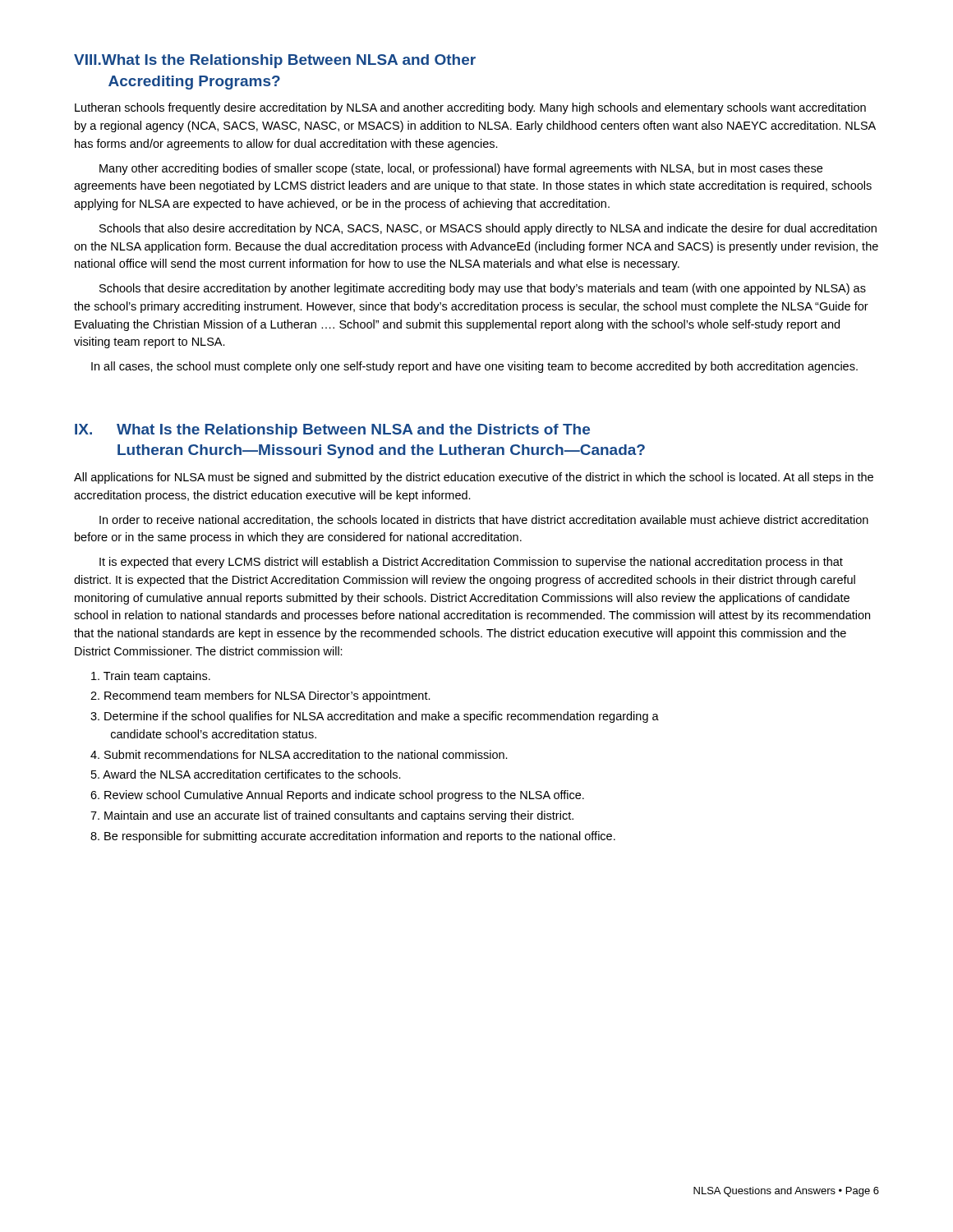Screen dimensions: 1232x953
Task: Where is the section header that starts "IX. What Is the Relationship Between NLSA"?
Action: (x=360, y=440)
